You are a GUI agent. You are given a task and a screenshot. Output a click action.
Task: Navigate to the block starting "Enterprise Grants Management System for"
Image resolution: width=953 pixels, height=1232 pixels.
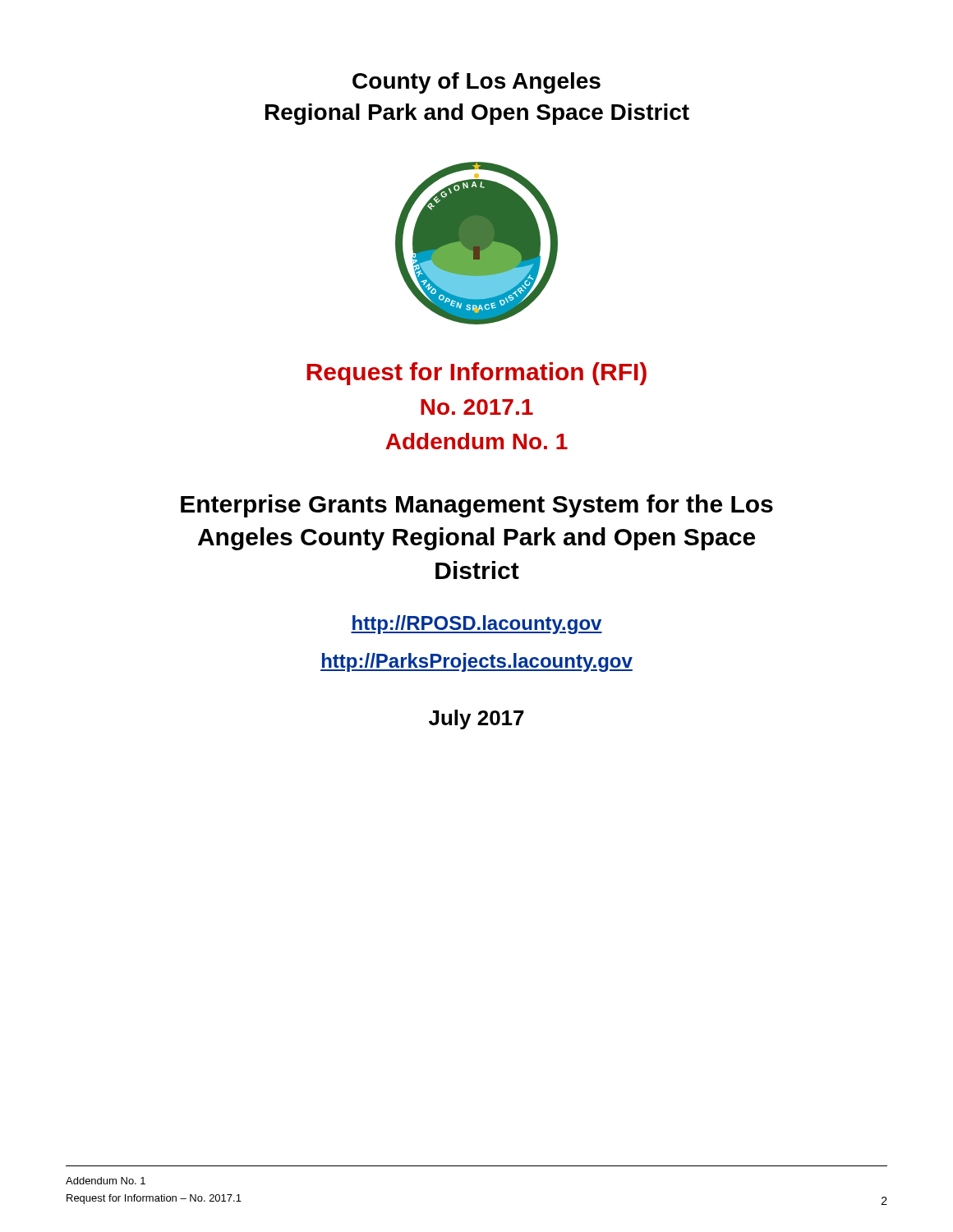coord(476,537)
